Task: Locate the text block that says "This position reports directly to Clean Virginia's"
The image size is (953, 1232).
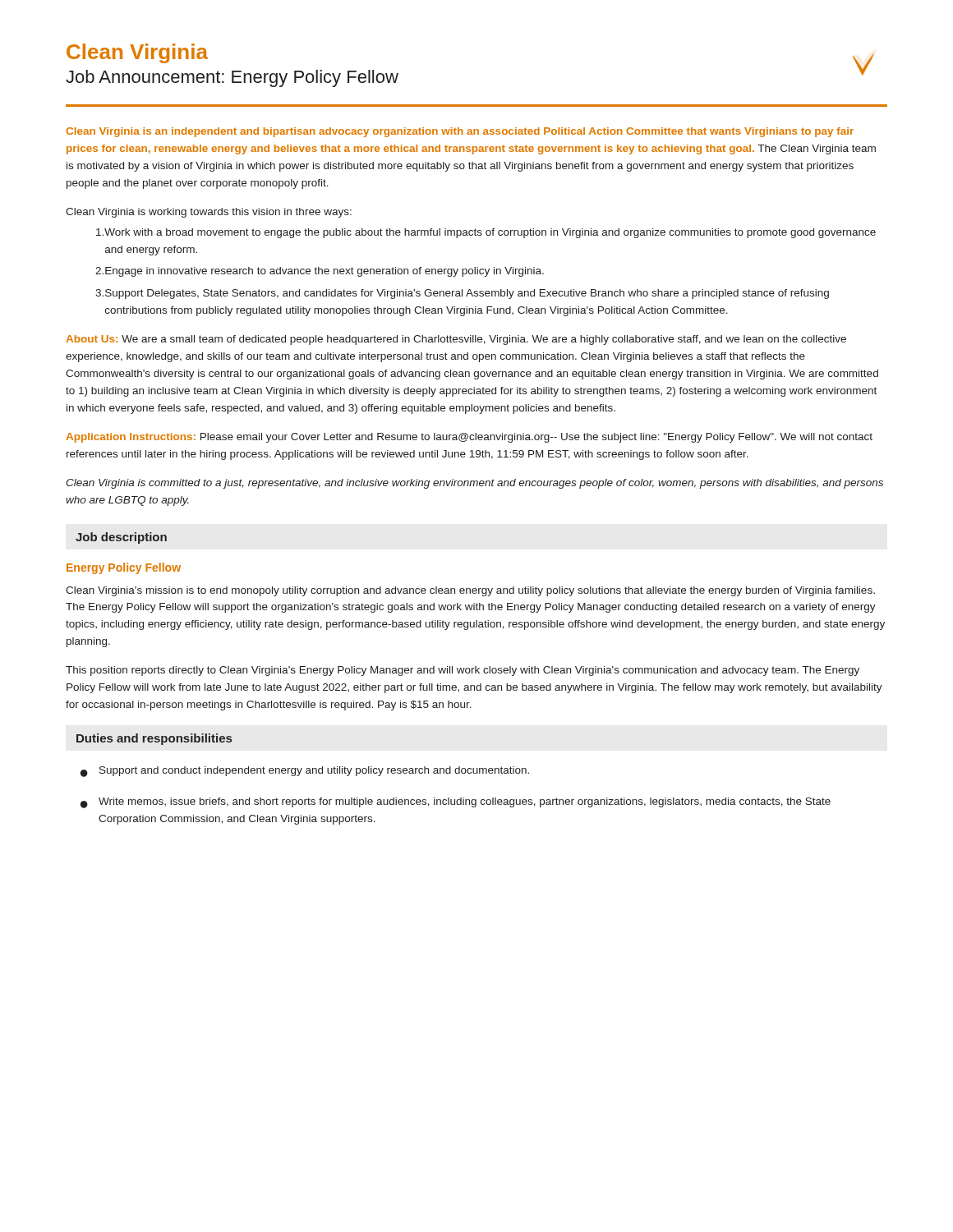Action: click(474, 687)
